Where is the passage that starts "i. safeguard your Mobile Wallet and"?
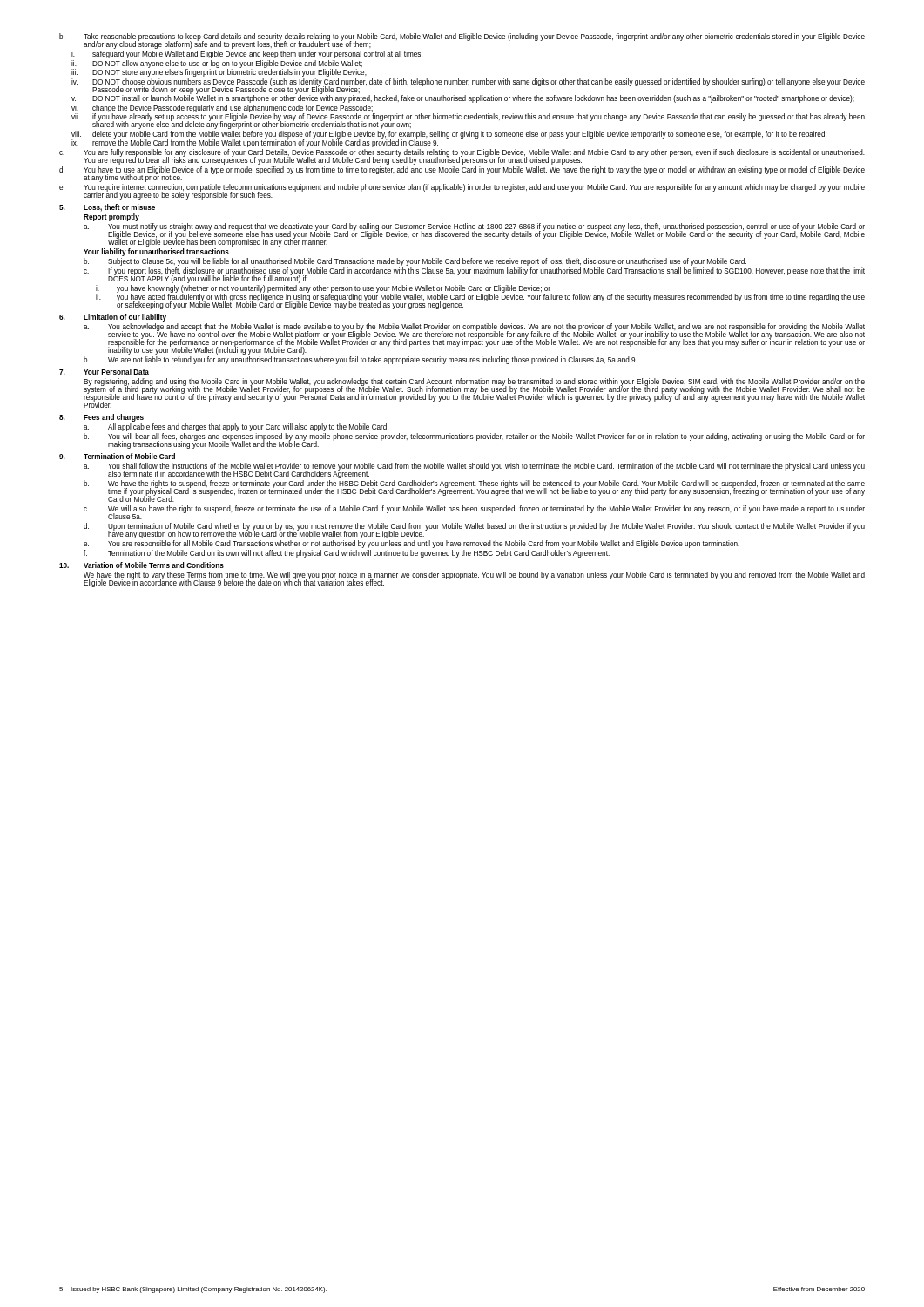Screen dimensions: 1307x924 click(x=247, y=54)
